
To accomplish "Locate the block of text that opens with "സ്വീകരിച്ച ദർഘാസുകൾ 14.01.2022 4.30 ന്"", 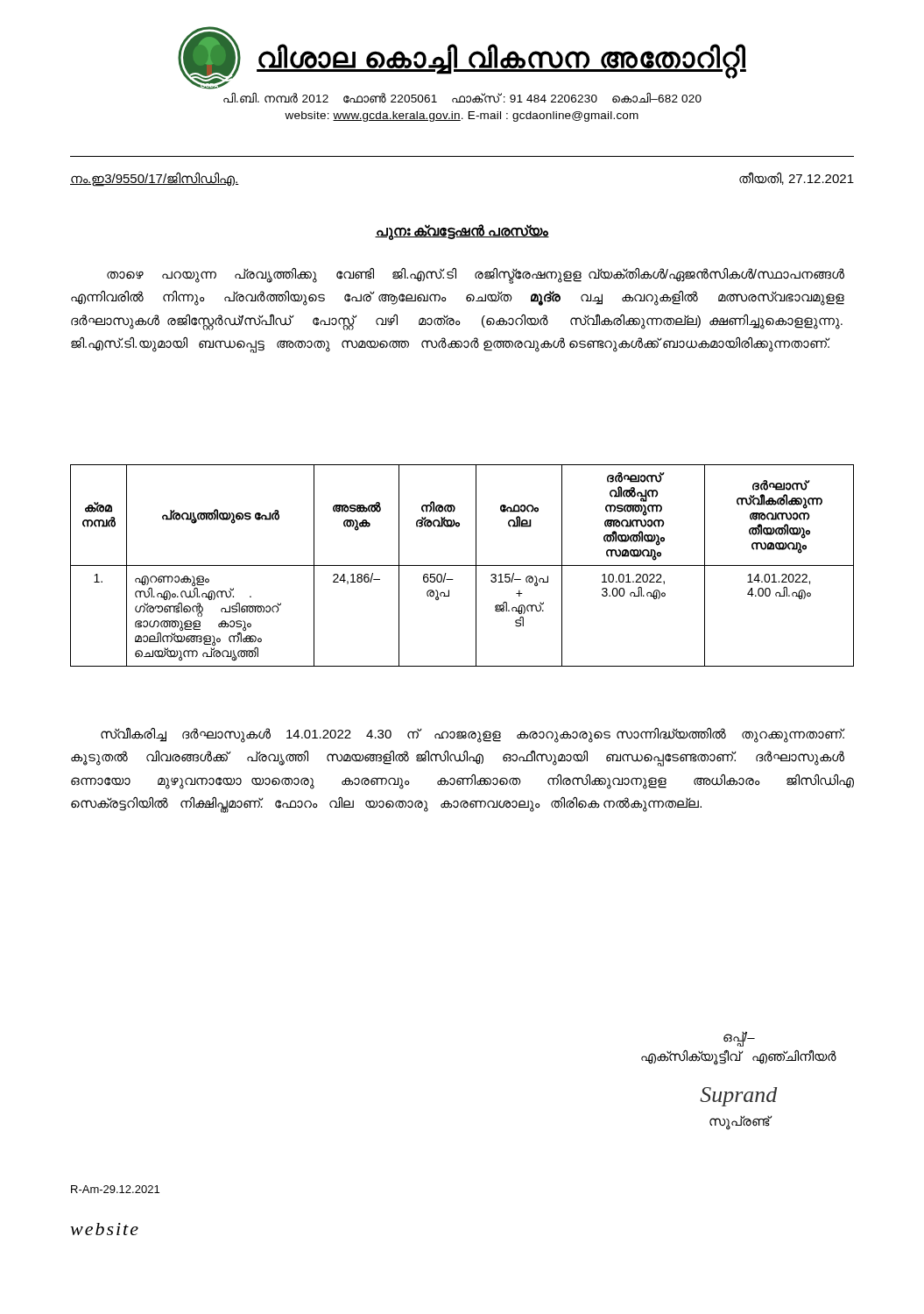I will pos(462,768).
